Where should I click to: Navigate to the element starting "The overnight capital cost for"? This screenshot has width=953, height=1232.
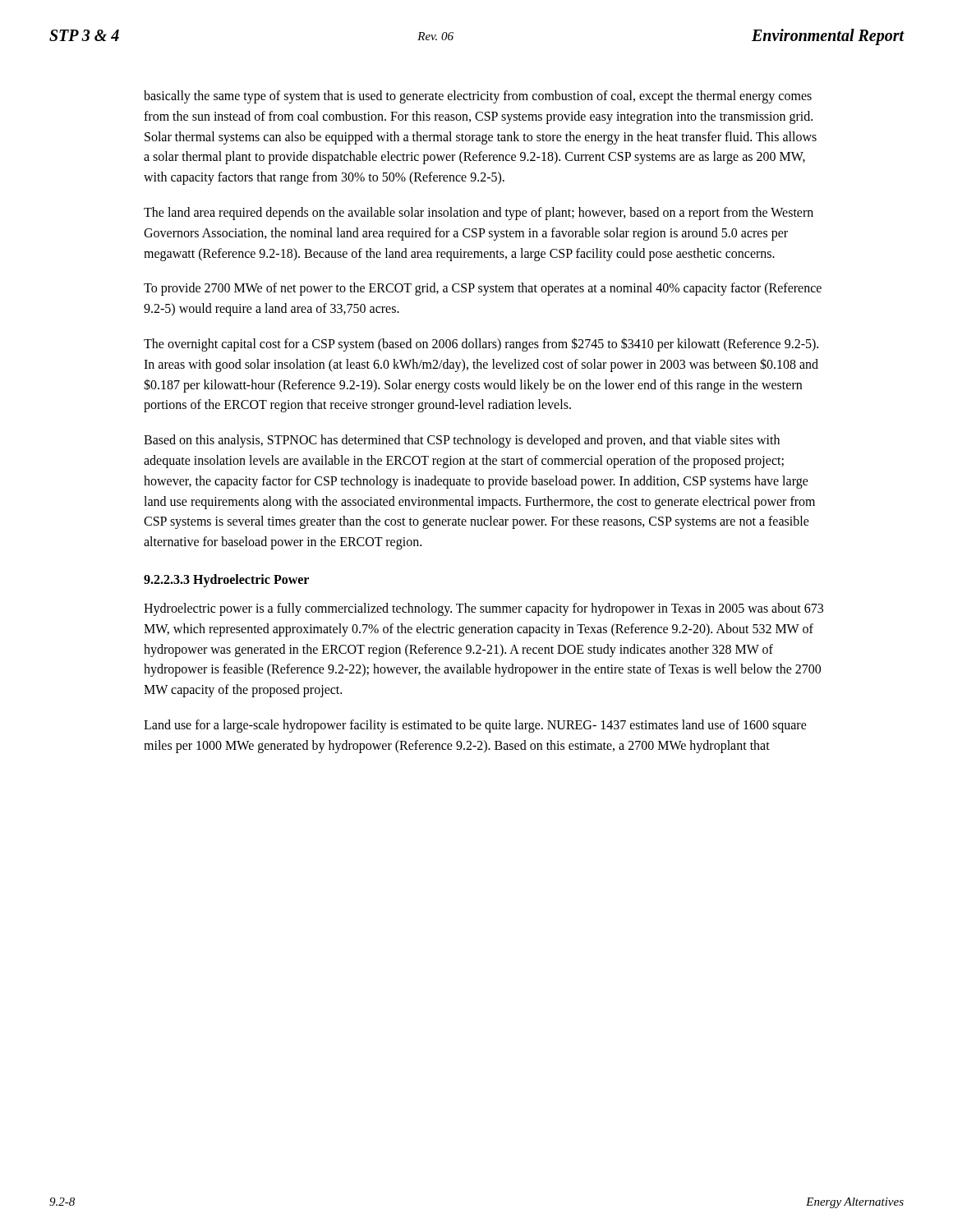[x=485, y=375]
